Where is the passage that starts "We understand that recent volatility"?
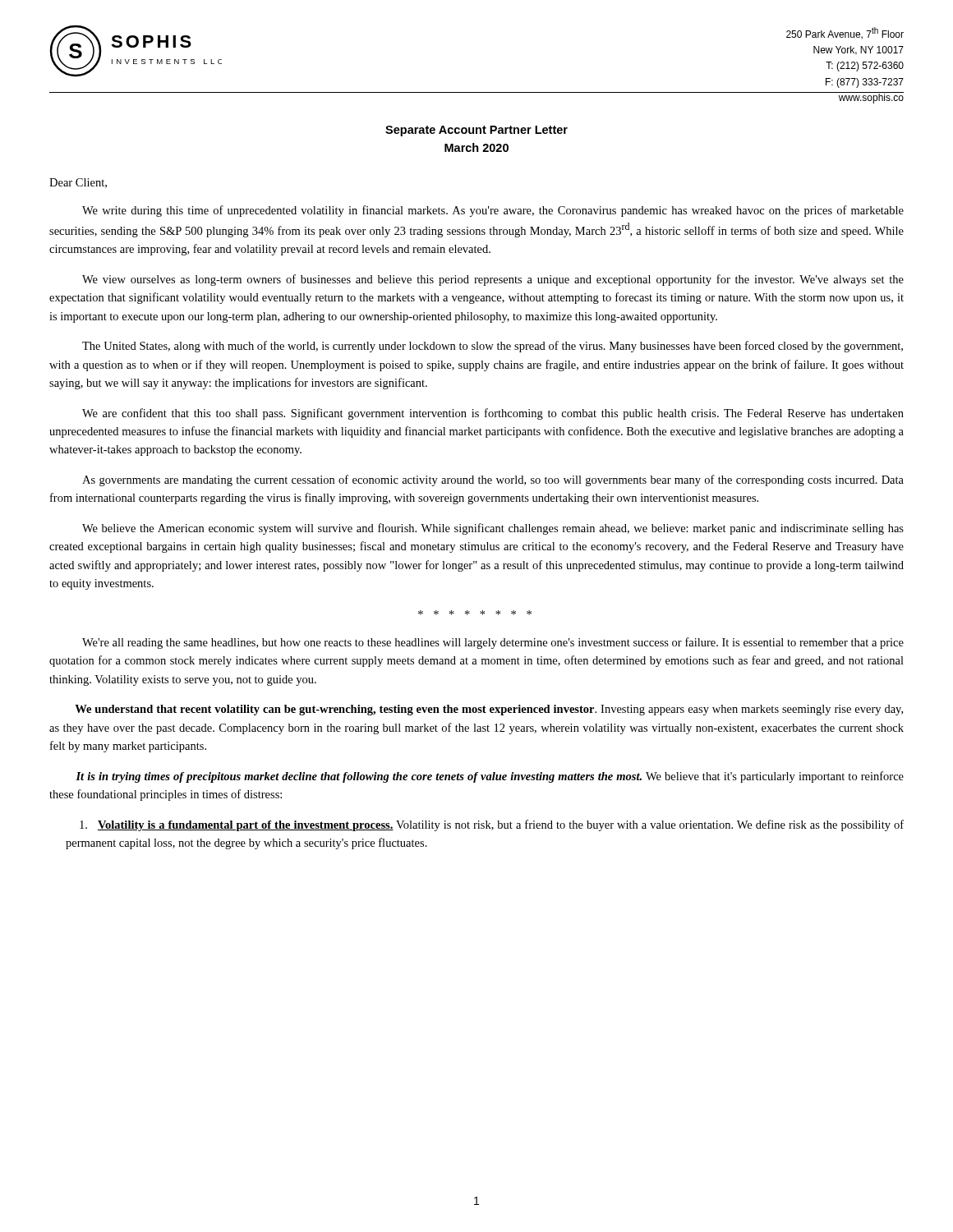This screenshot has width=953, height=1232. [476, 727]
